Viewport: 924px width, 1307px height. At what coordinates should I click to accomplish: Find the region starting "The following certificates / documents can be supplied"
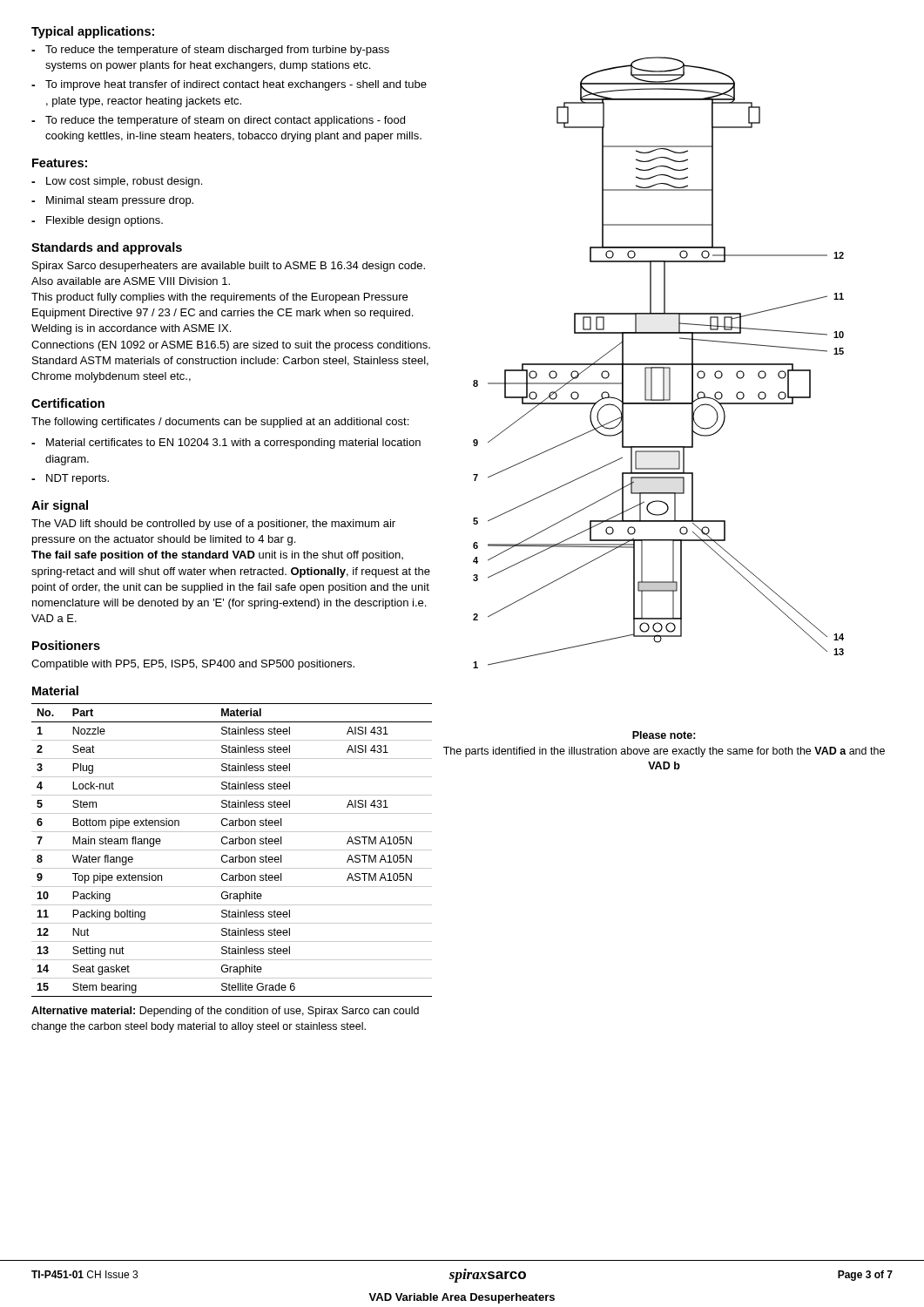click(232, 422)
